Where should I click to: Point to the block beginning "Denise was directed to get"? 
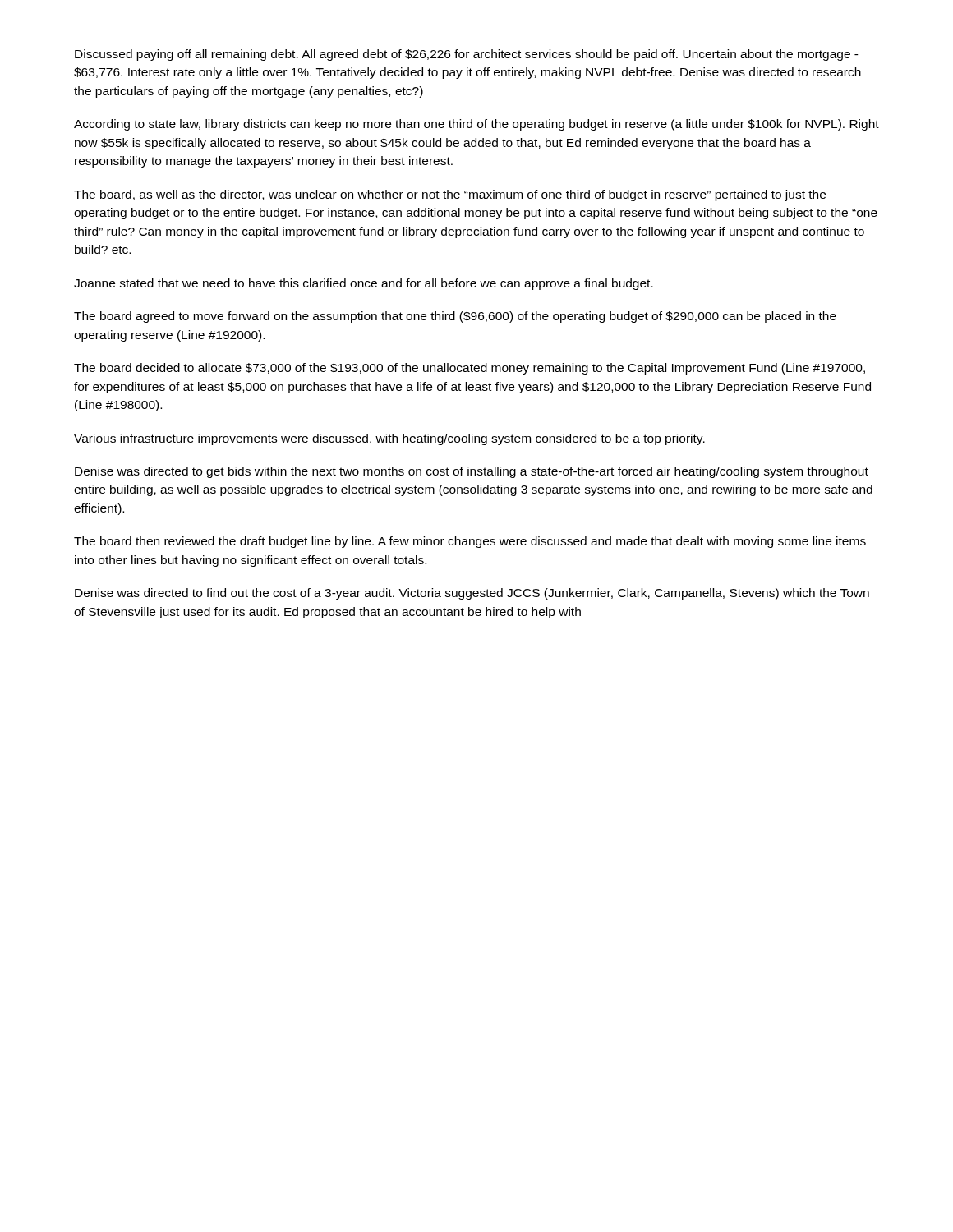[473, 489]
